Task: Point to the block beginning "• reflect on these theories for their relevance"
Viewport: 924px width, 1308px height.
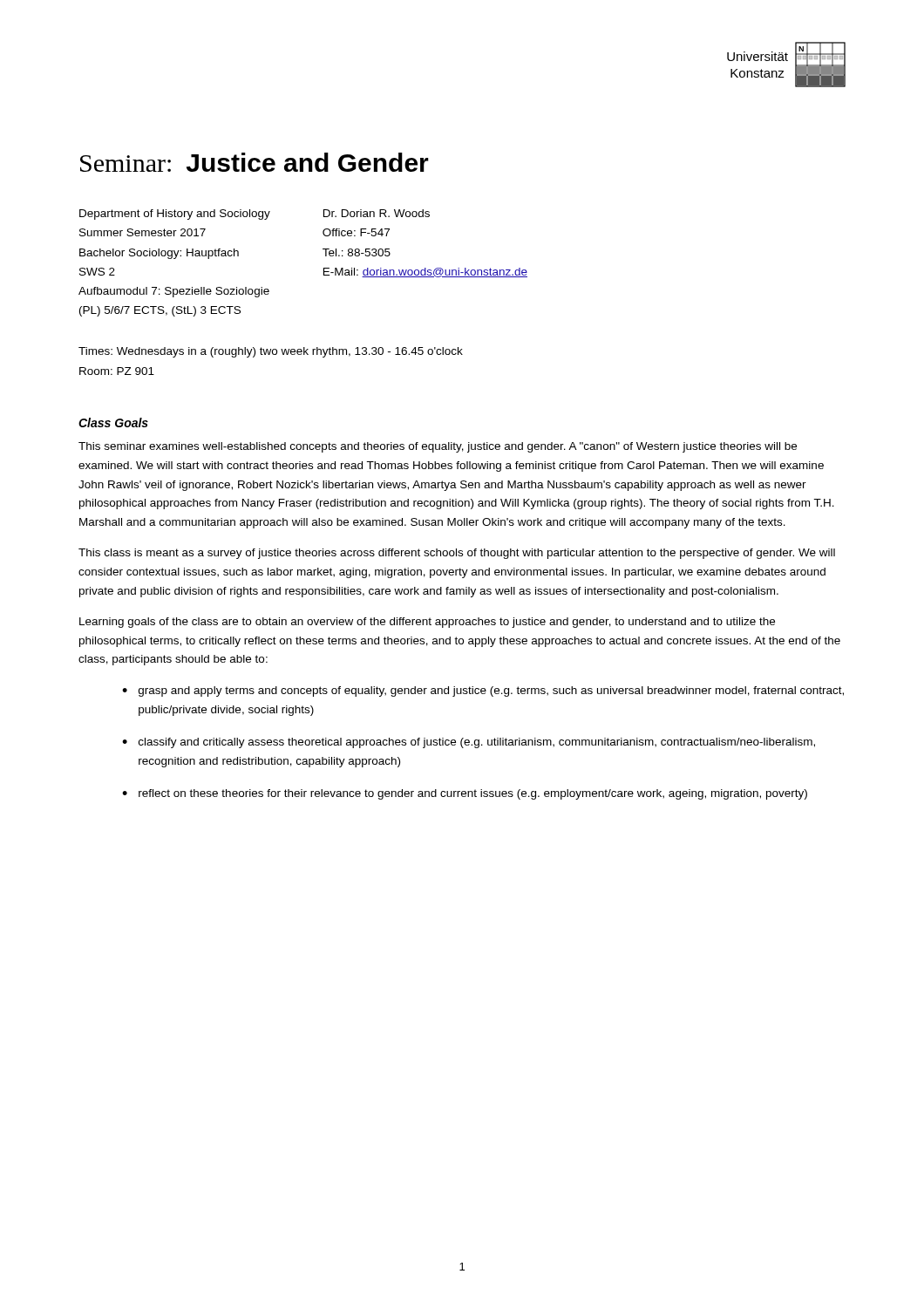Action: [484, 794]
